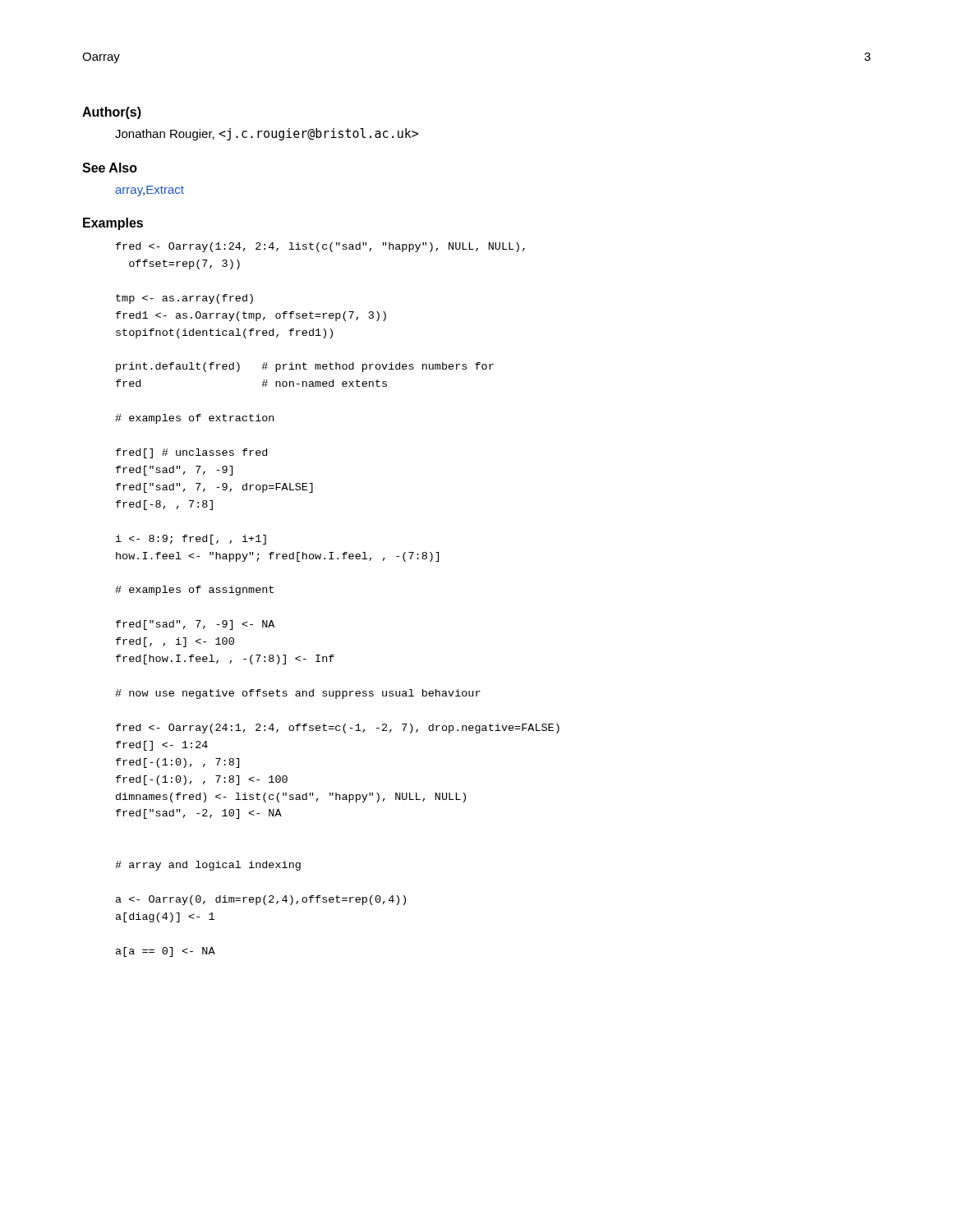Find the text with the text "Jonathan Rougier,"
Screen dimensions: 1232x953
tap(267, 134)
